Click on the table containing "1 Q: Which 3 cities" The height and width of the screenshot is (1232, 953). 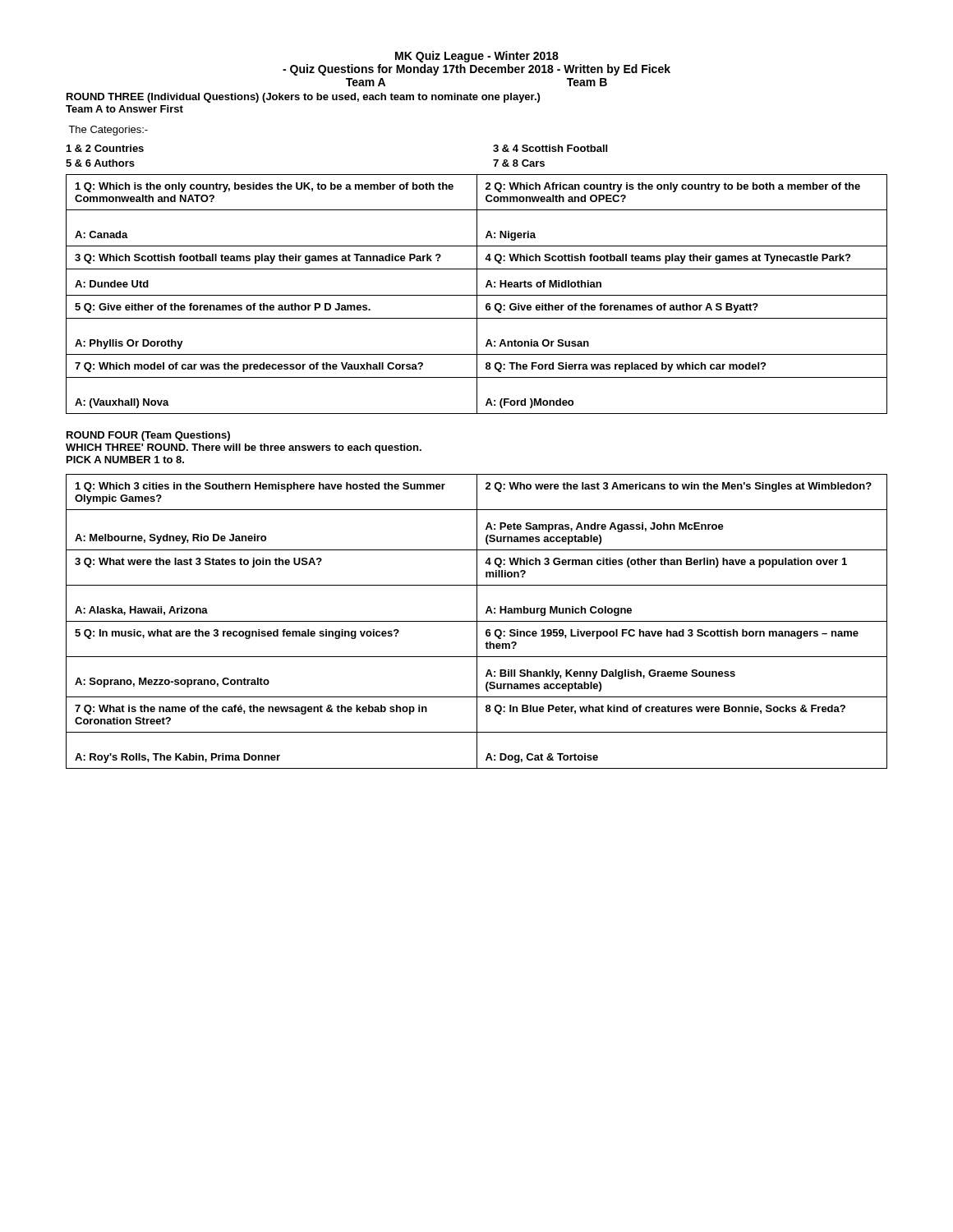(476, 621)
